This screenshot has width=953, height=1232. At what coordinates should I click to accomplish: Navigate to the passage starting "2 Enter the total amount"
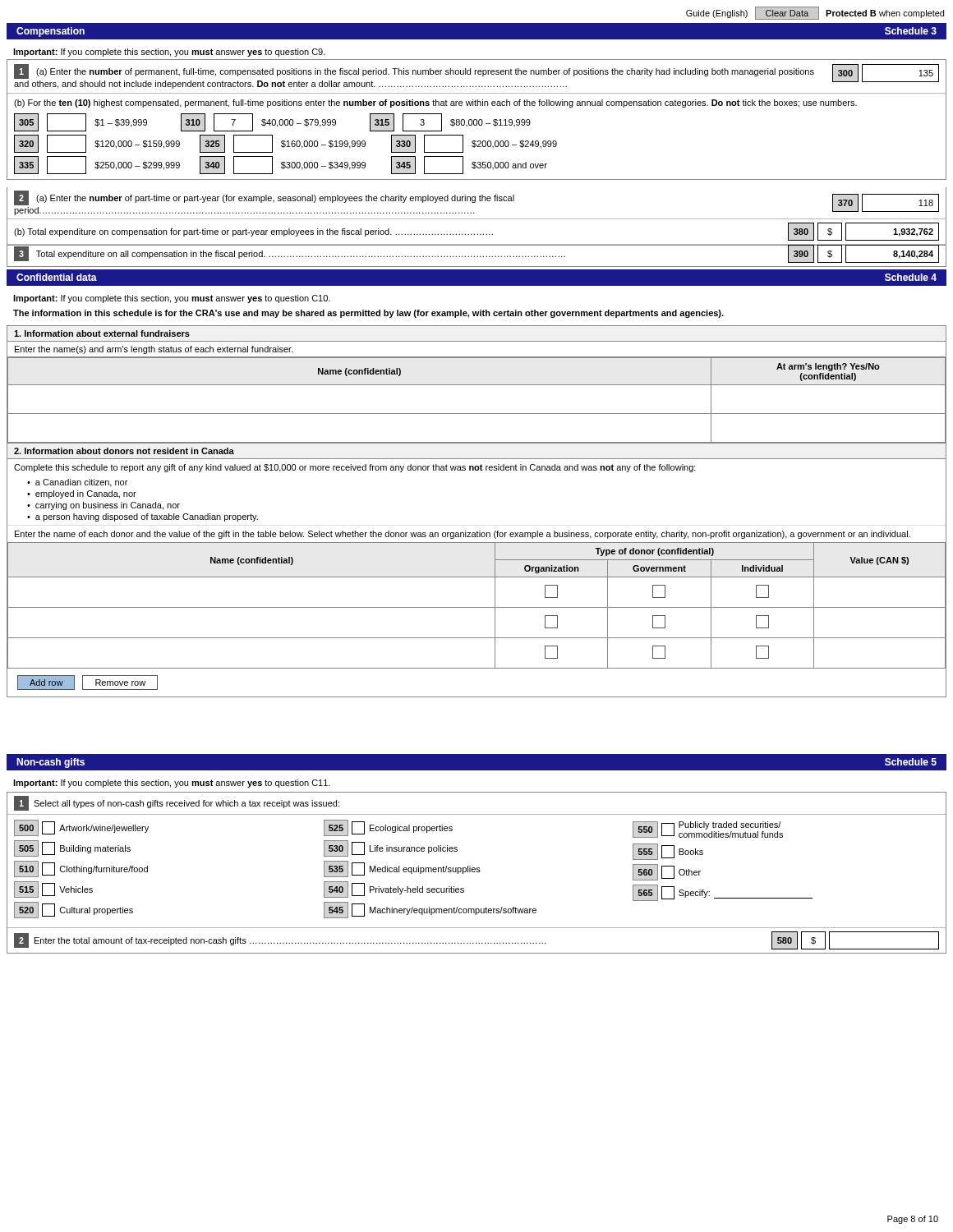point(476,940)
